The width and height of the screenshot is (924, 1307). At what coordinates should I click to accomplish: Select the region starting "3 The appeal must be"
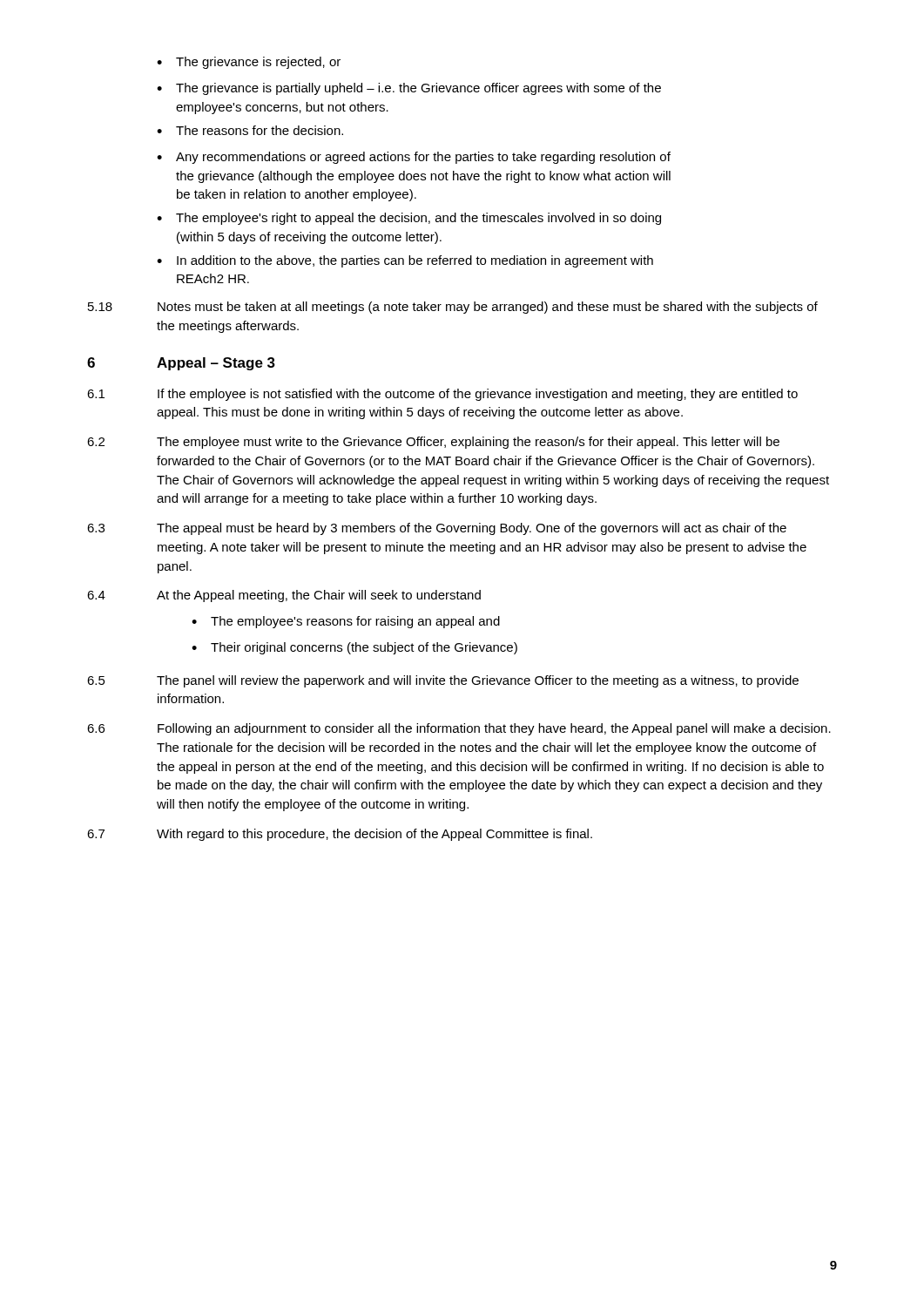462,547
